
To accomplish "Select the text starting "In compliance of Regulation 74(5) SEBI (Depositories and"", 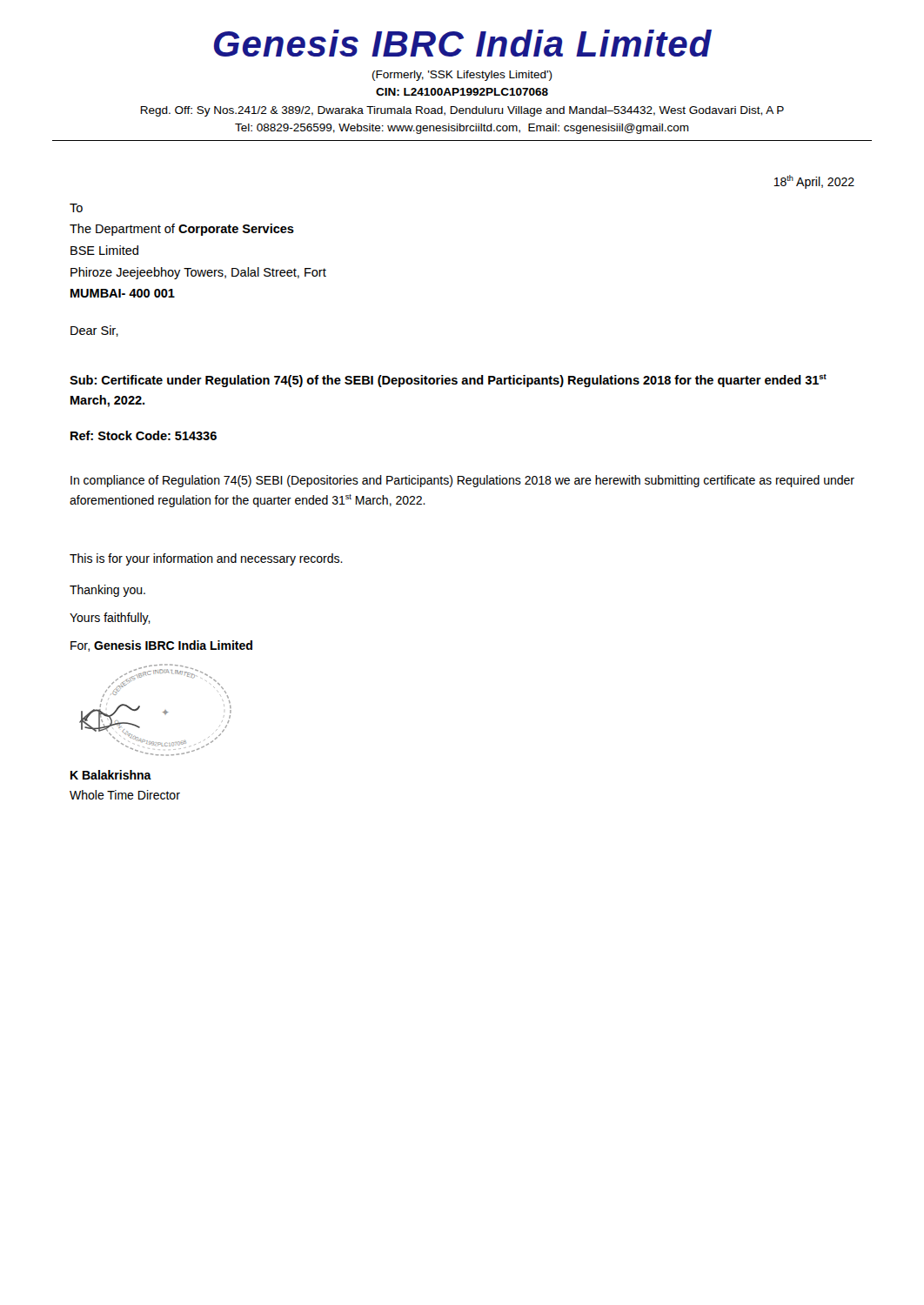I will coord(462,490).
